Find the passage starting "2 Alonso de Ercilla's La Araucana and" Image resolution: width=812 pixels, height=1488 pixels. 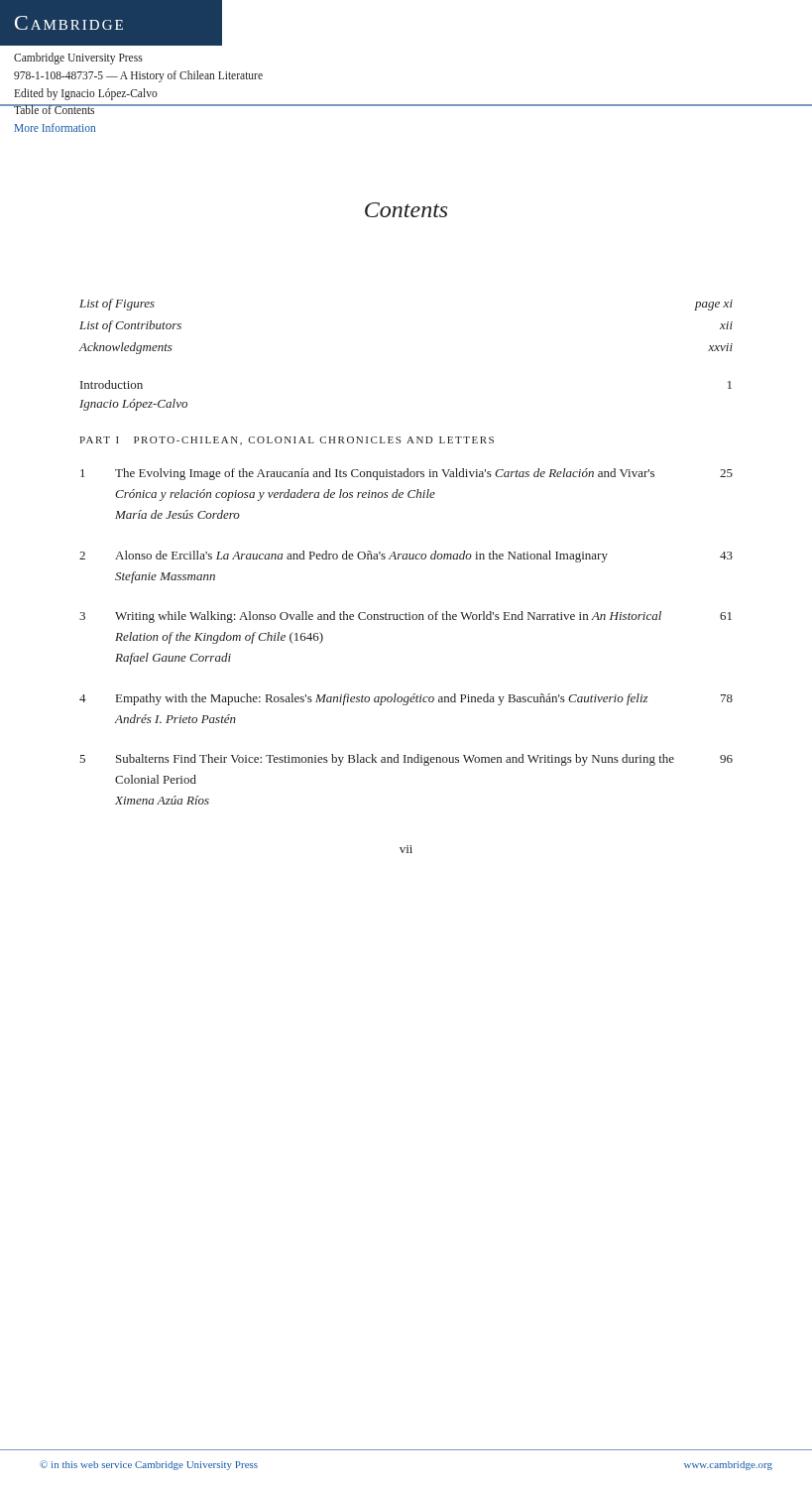406,566
